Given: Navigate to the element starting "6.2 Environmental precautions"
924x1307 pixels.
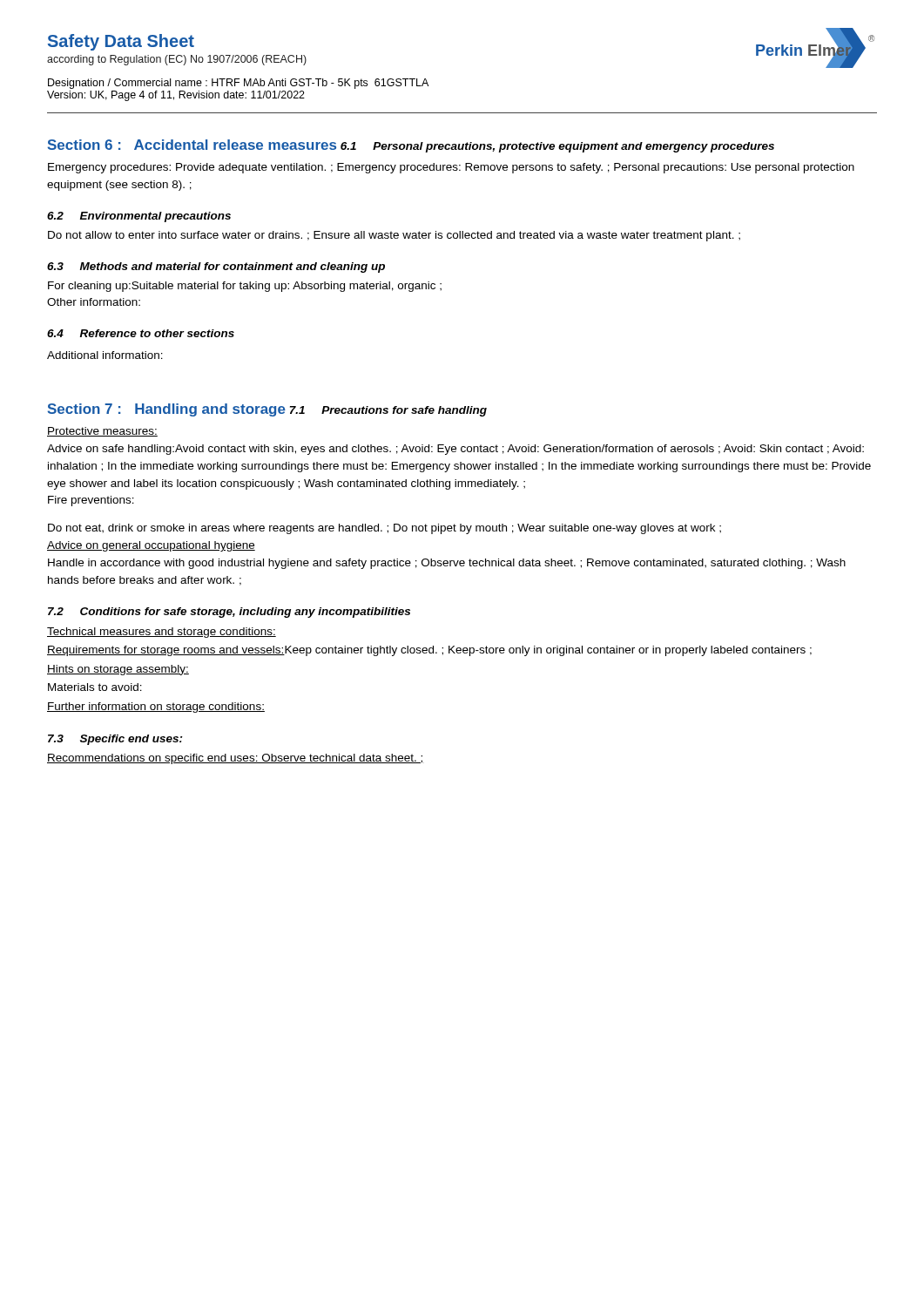Looking at the screenshot, I should pos(139,215).
